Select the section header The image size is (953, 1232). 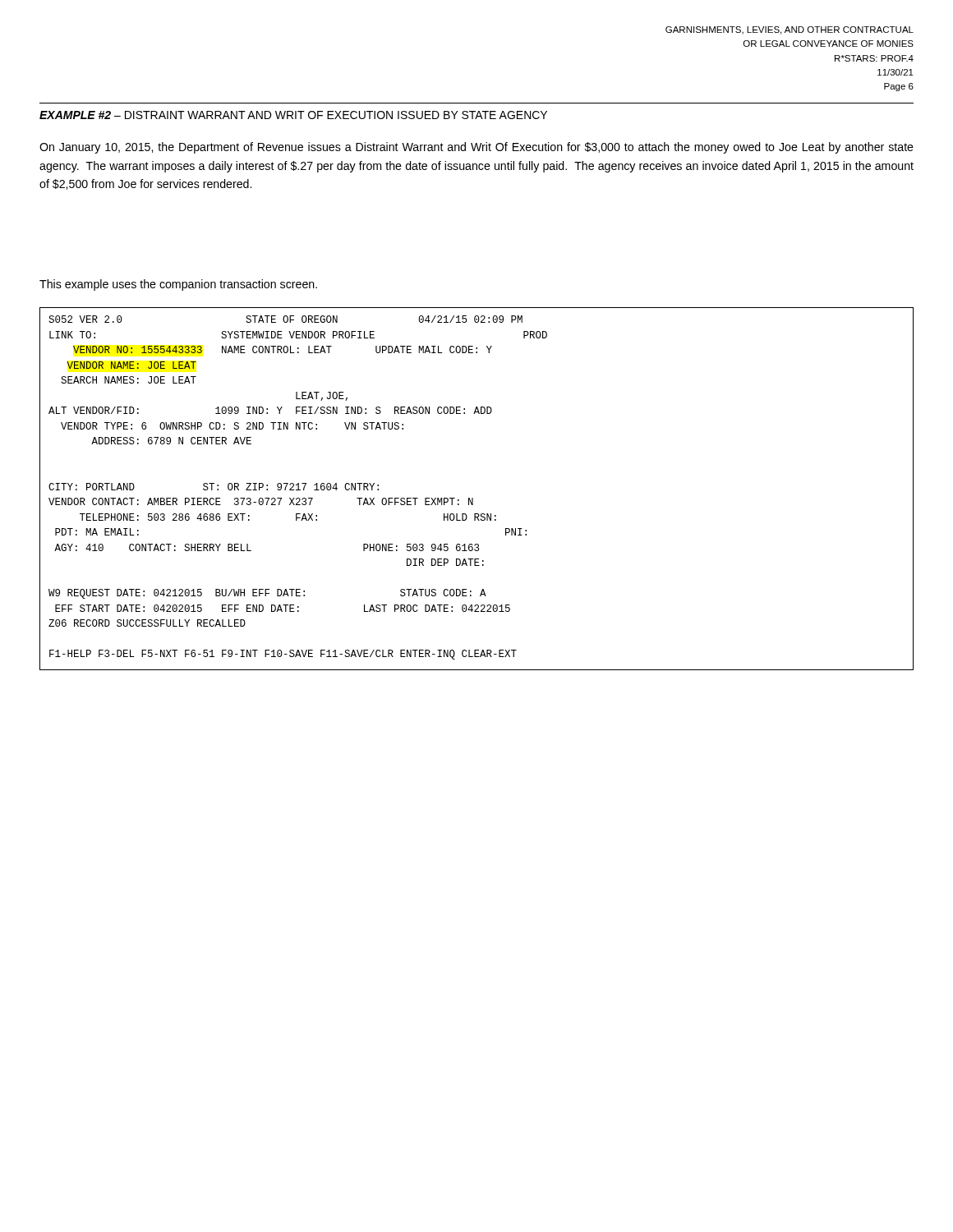point(294,115)
